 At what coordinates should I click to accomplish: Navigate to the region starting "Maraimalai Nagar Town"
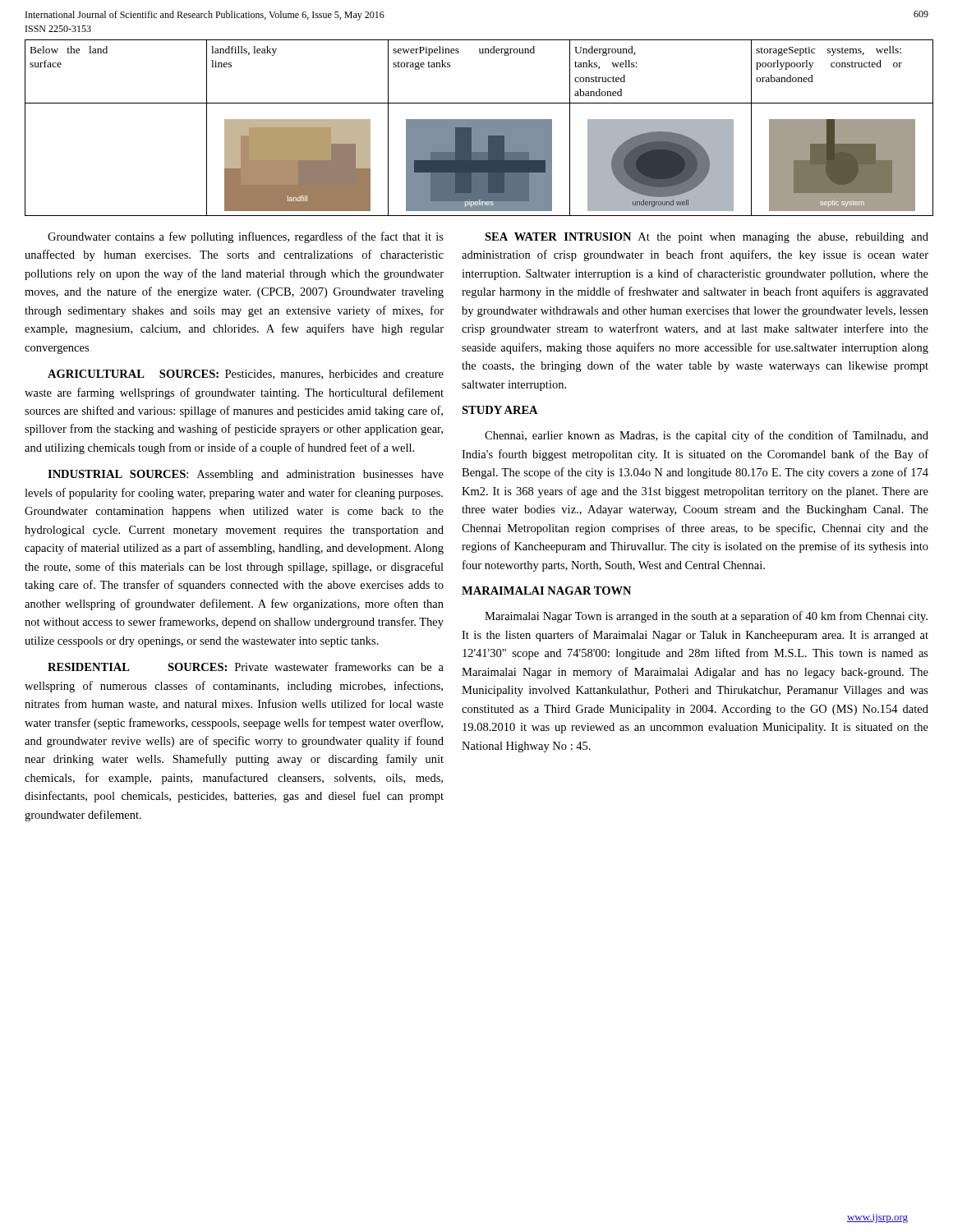tap(695, 681)
